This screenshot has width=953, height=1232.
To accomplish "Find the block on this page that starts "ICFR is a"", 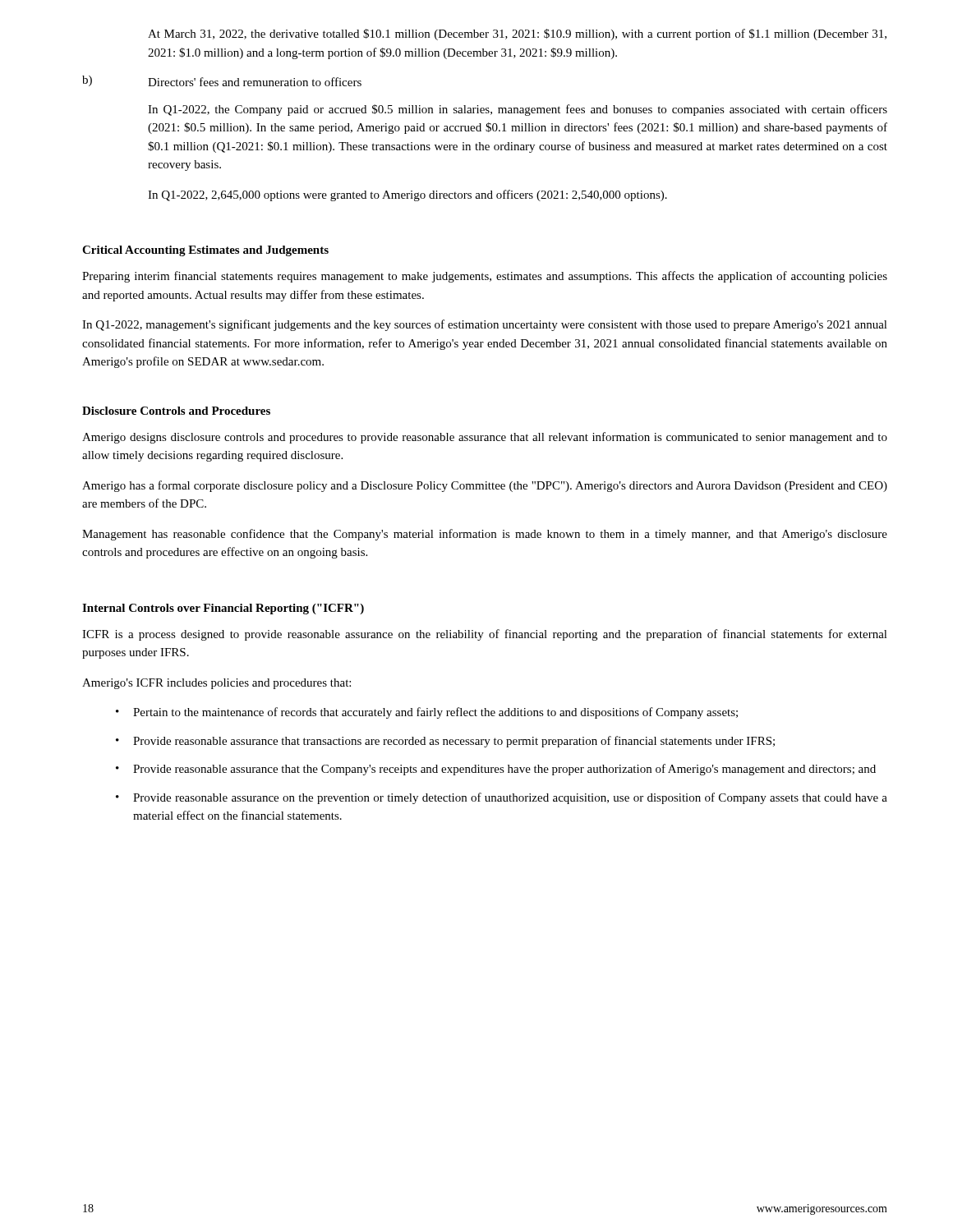I will (x=485, y=643).
